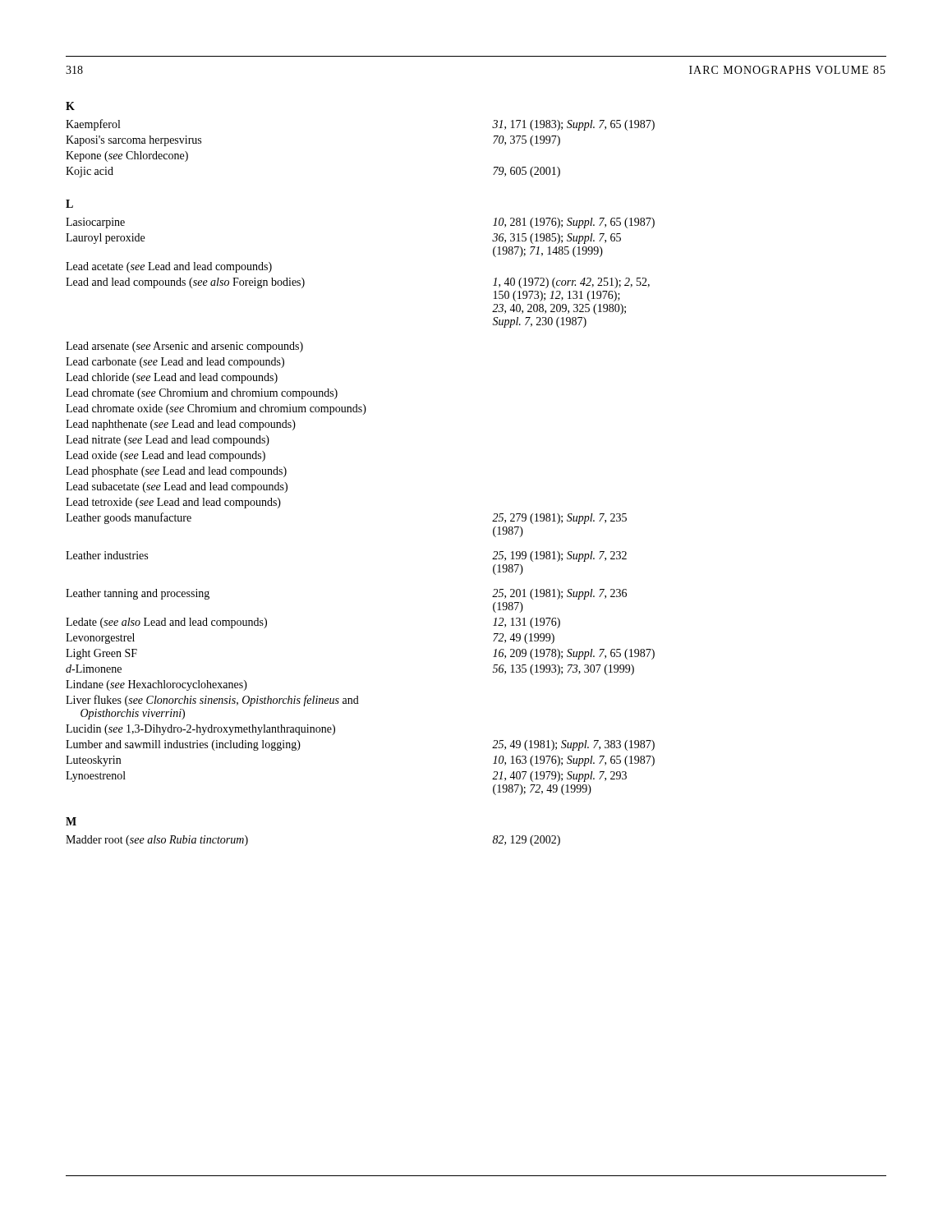This screenshot has width=952, height=1232.
Task: Locate the text with the text "Light Green SF"
Action: click(x=101, y=653)
